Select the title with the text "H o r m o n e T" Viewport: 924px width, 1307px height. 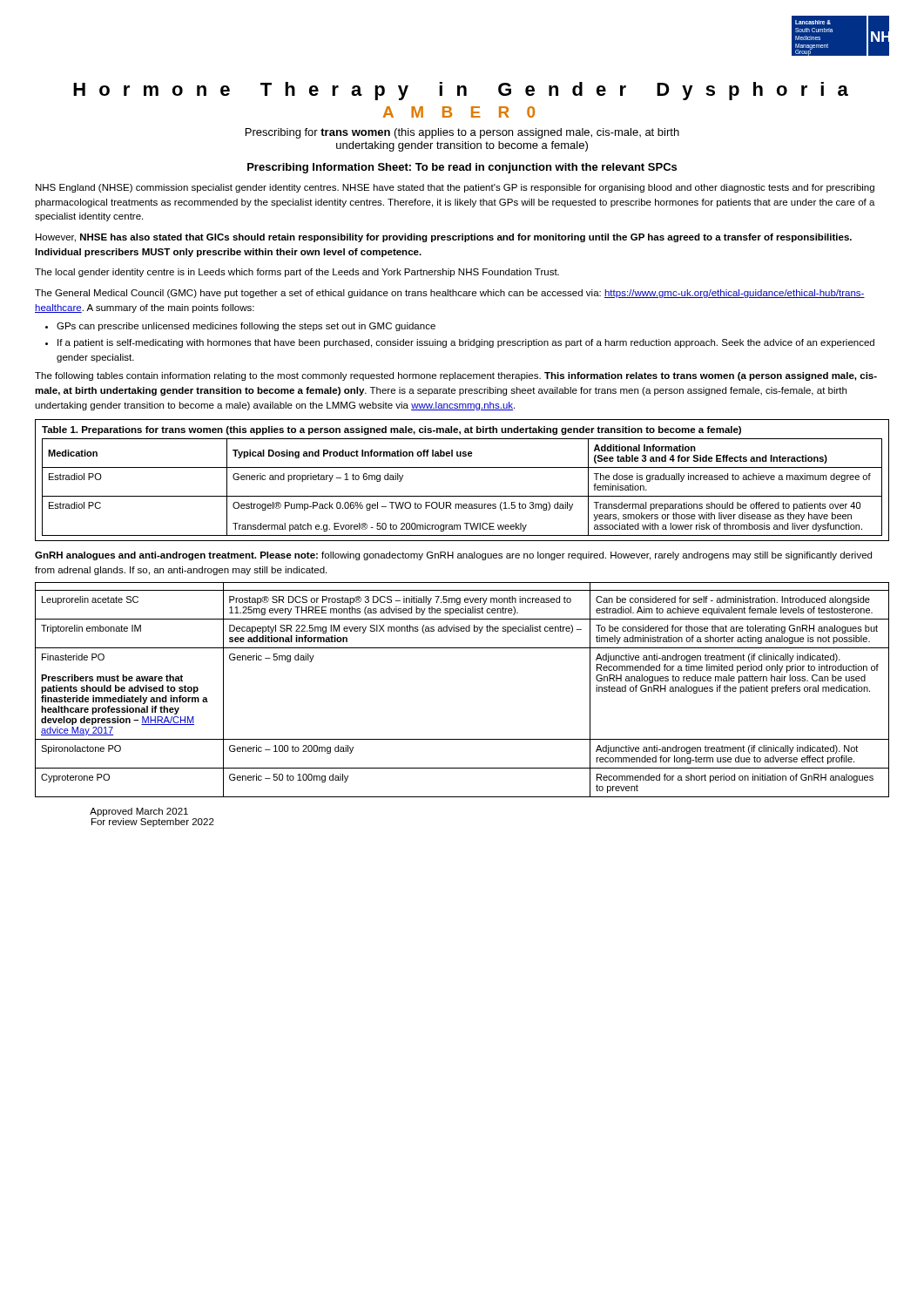coord(462,89)
